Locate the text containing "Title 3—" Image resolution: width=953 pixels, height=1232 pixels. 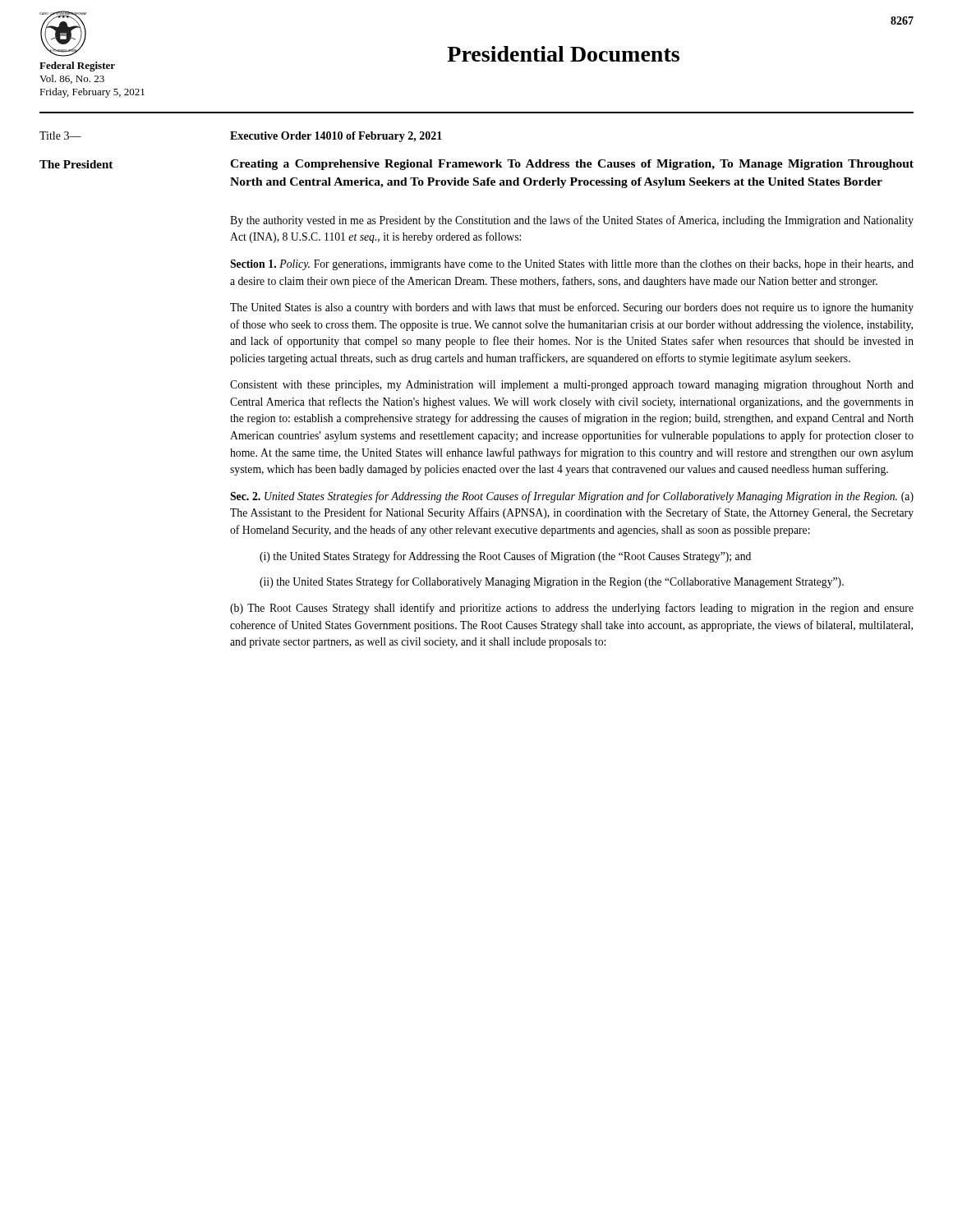point(60,136)
